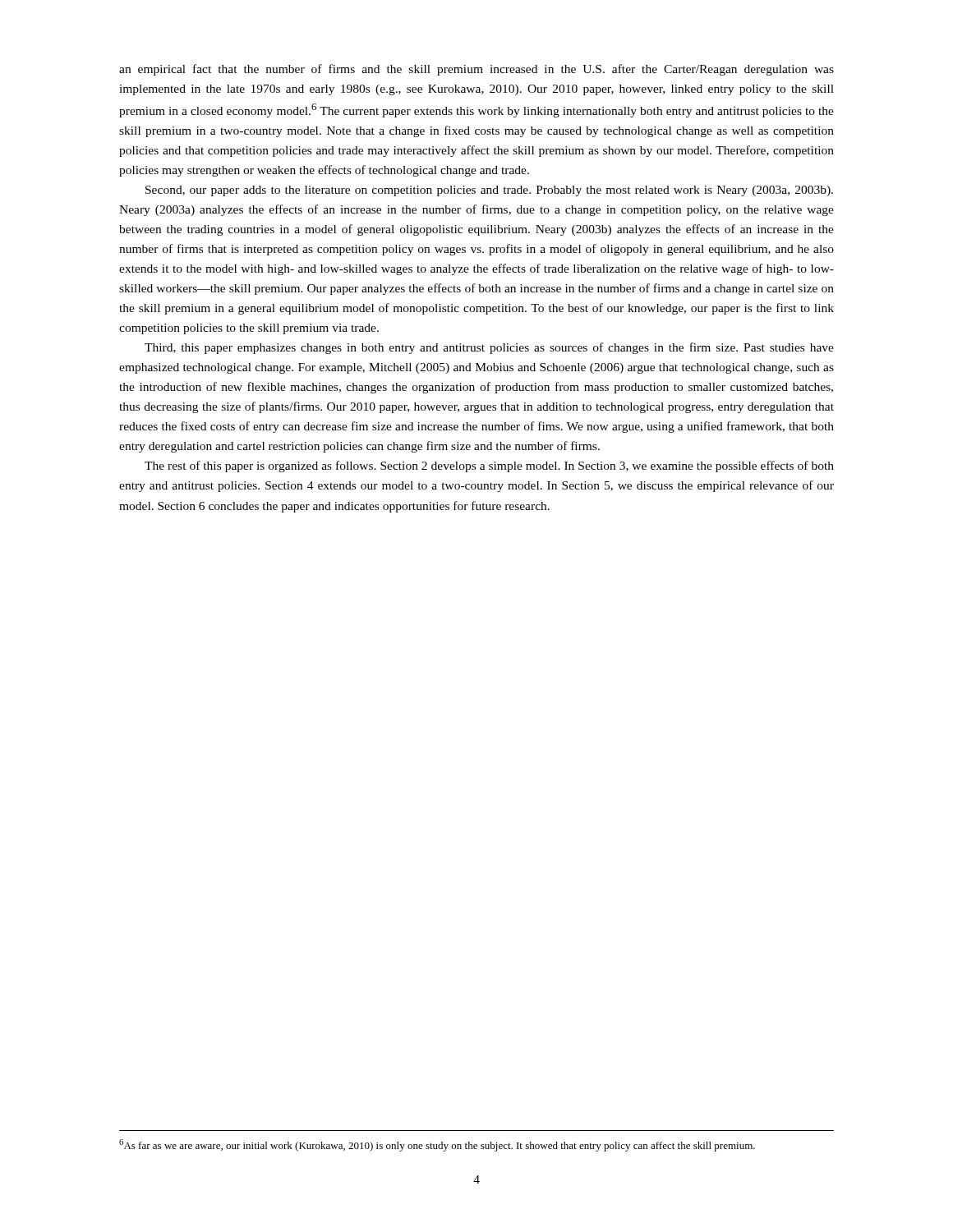Screen dimensions: 1232x953
Task: Select the block starting "Third, this paper"
Action: (x=476, y=397)
